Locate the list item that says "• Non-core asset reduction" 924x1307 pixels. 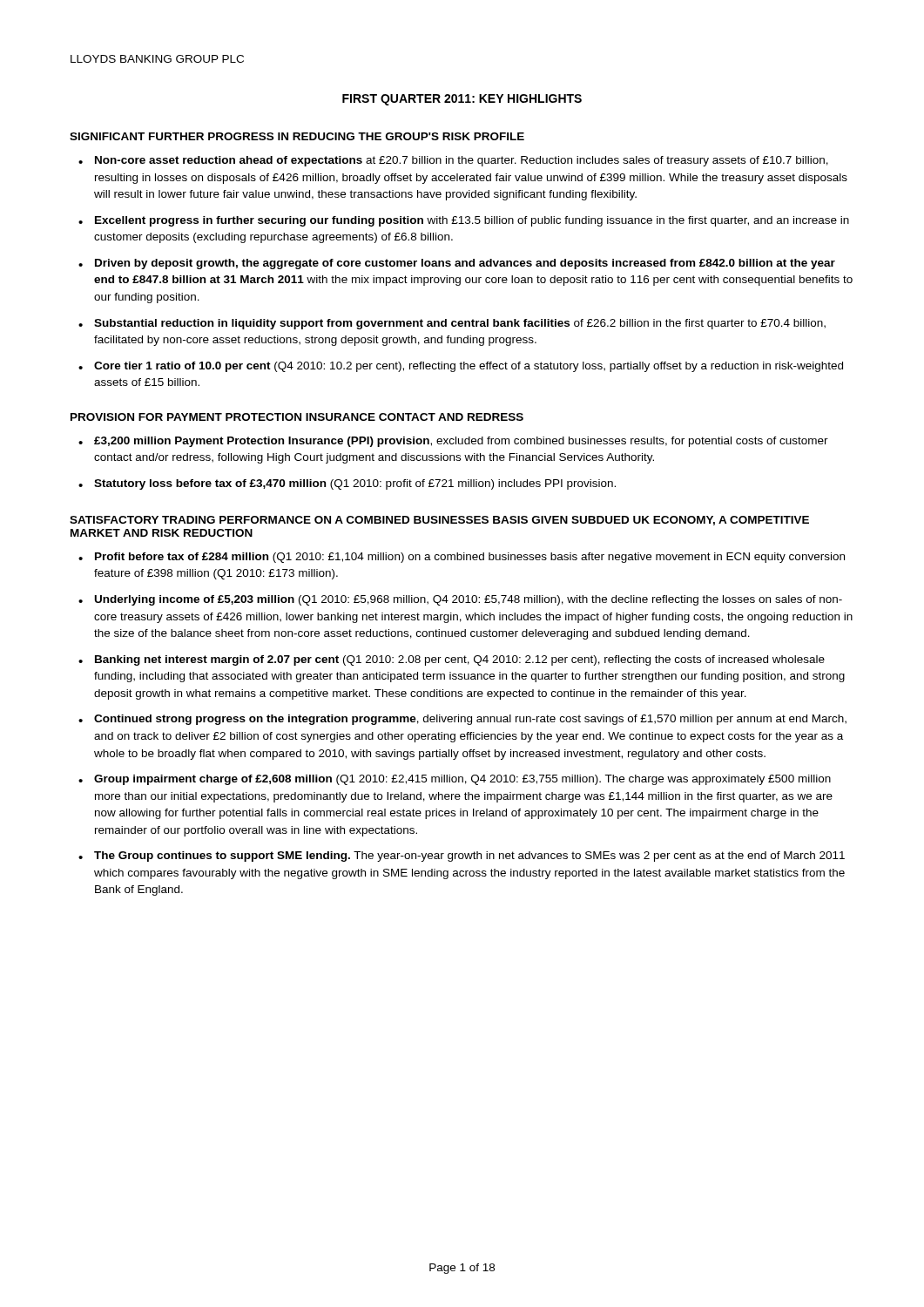coord(466,177)
